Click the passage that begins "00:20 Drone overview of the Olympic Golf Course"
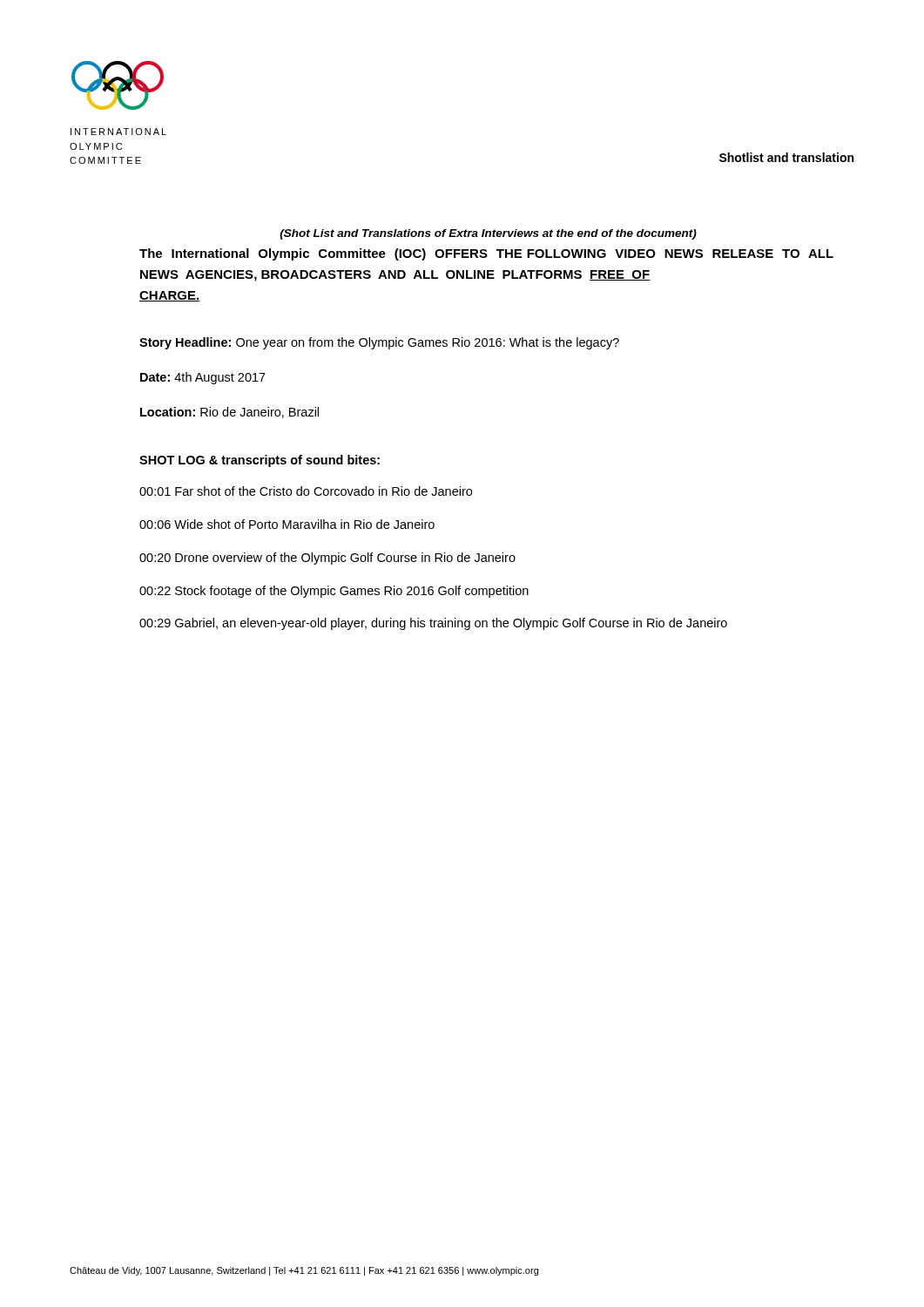Screen dimensions: 1307x924 [327, 557]
